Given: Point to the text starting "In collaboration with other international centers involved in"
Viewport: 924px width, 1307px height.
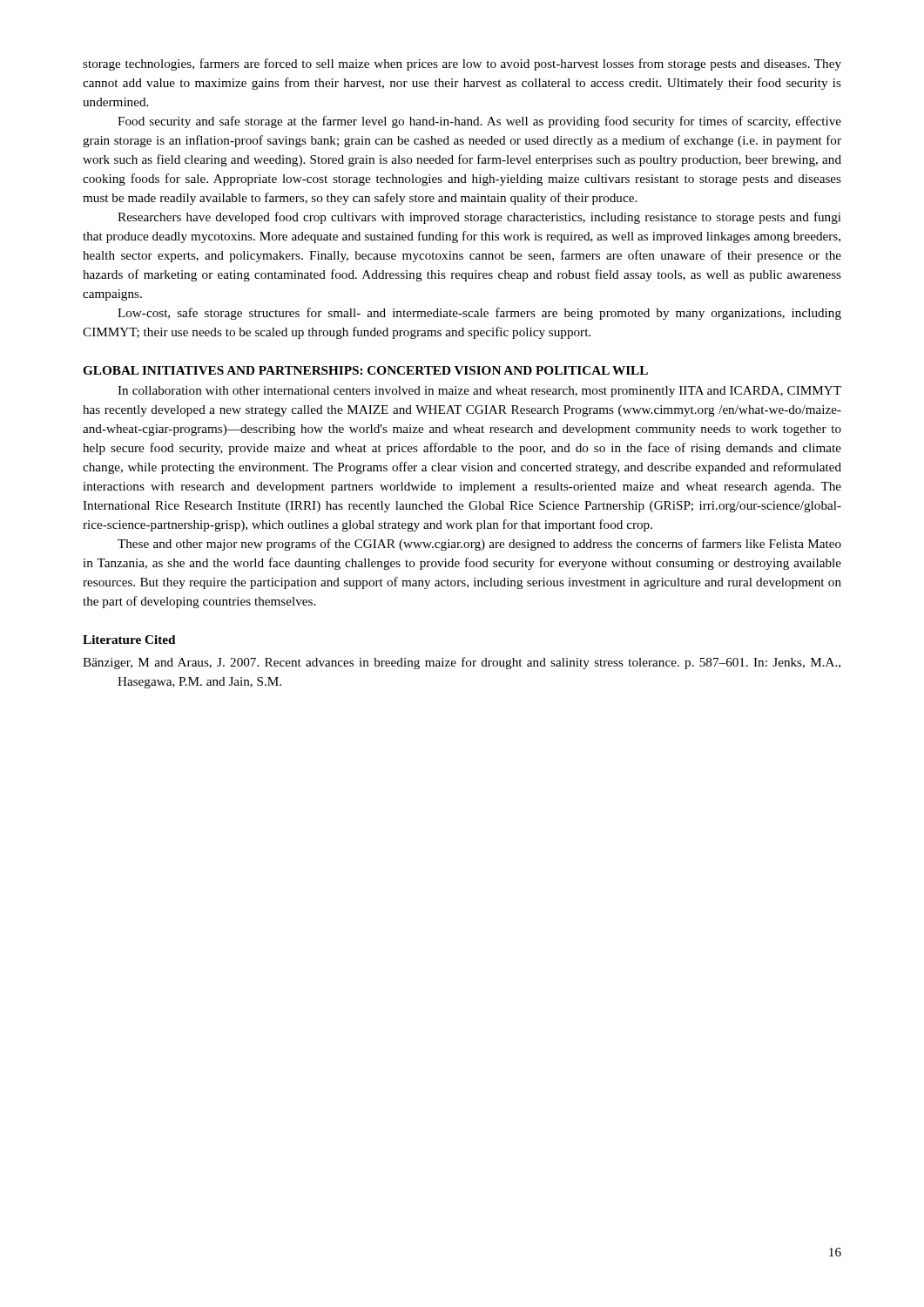Looking at the screenshot, I should 462,457.
